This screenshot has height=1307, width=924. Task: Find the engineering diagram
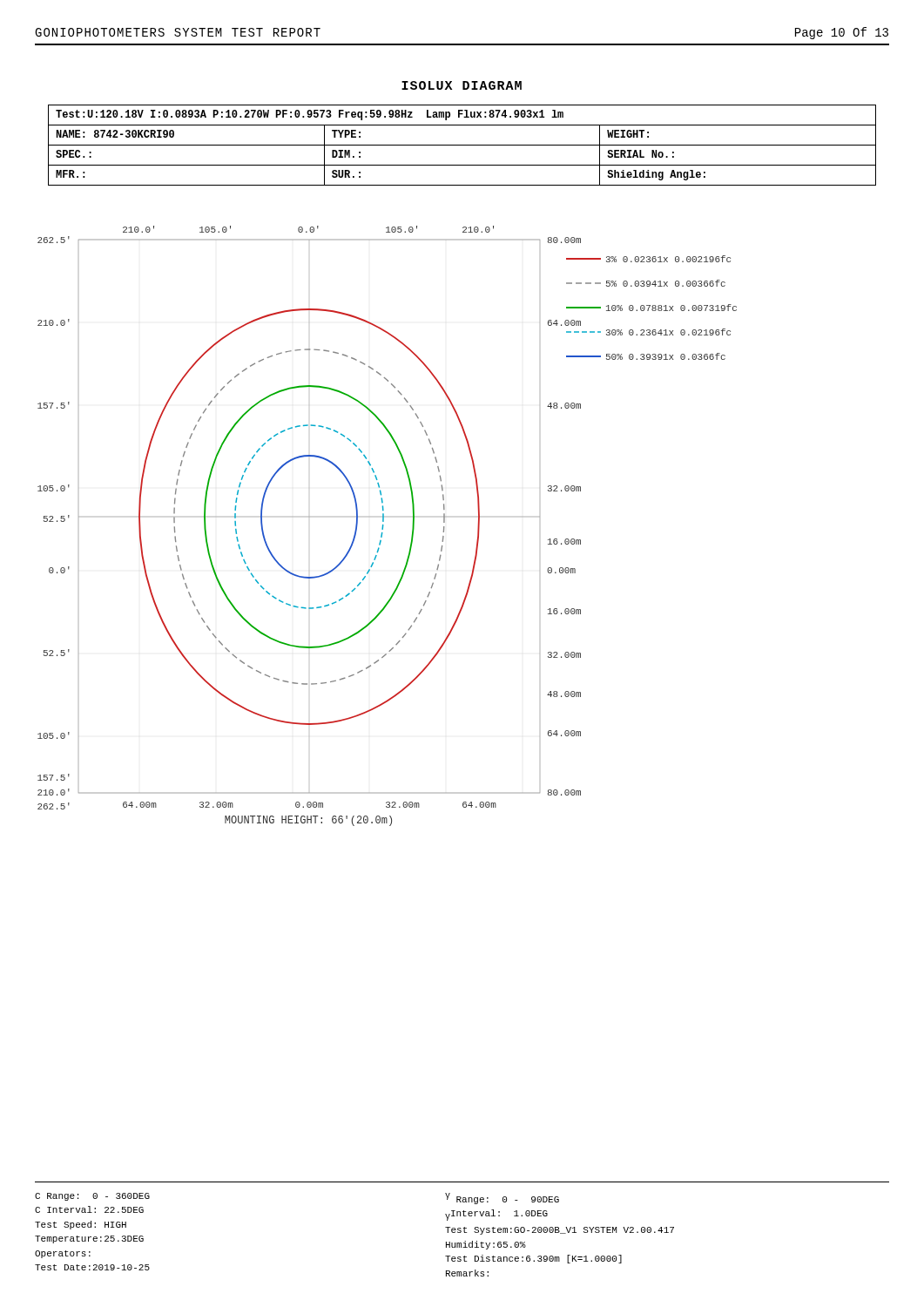[462, 531]
